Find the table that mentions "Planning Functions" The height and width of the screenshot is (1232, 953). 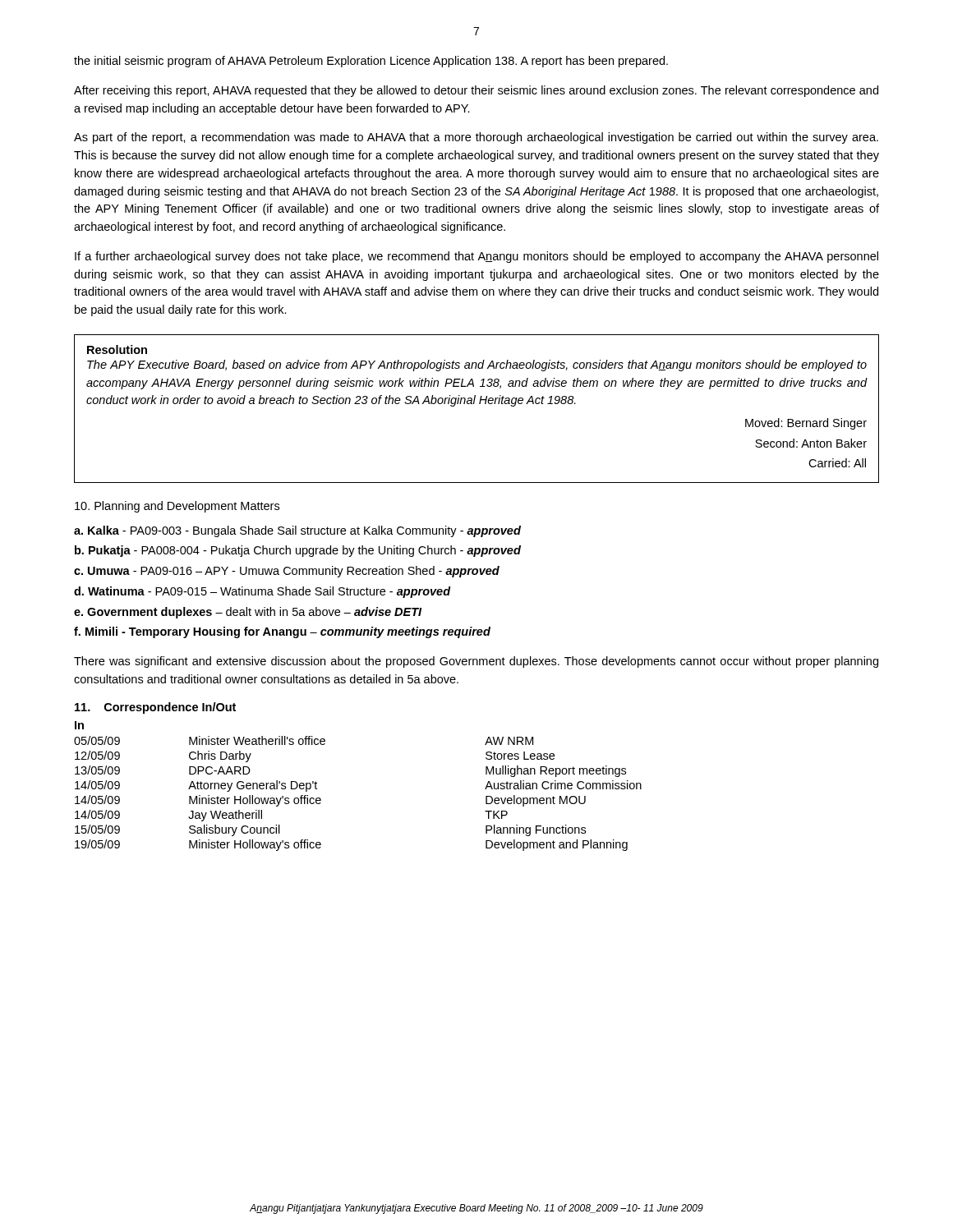click(476, 785)
